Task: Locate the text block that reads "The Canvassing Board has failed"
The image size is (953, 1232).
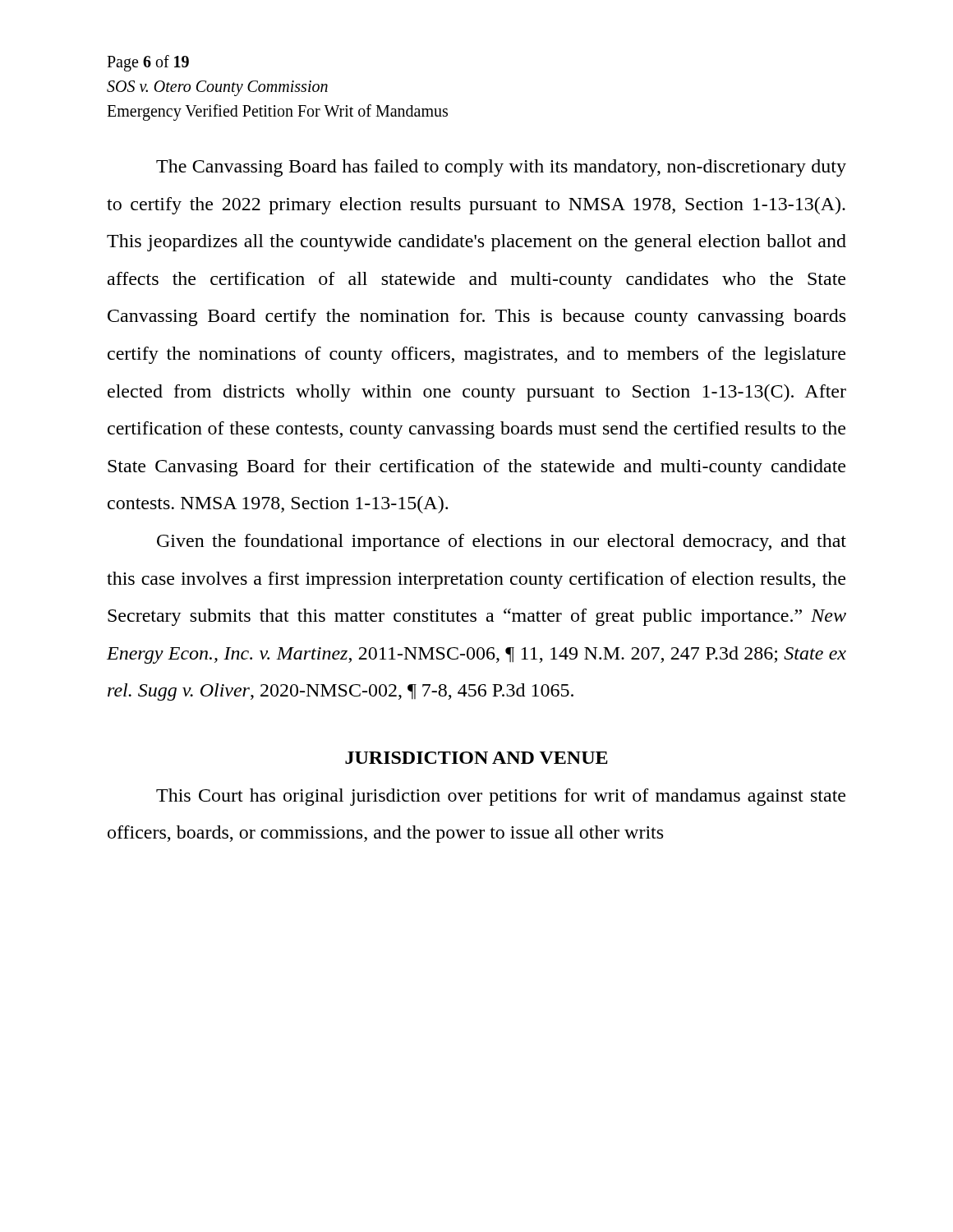Action: tap(501, 168)
